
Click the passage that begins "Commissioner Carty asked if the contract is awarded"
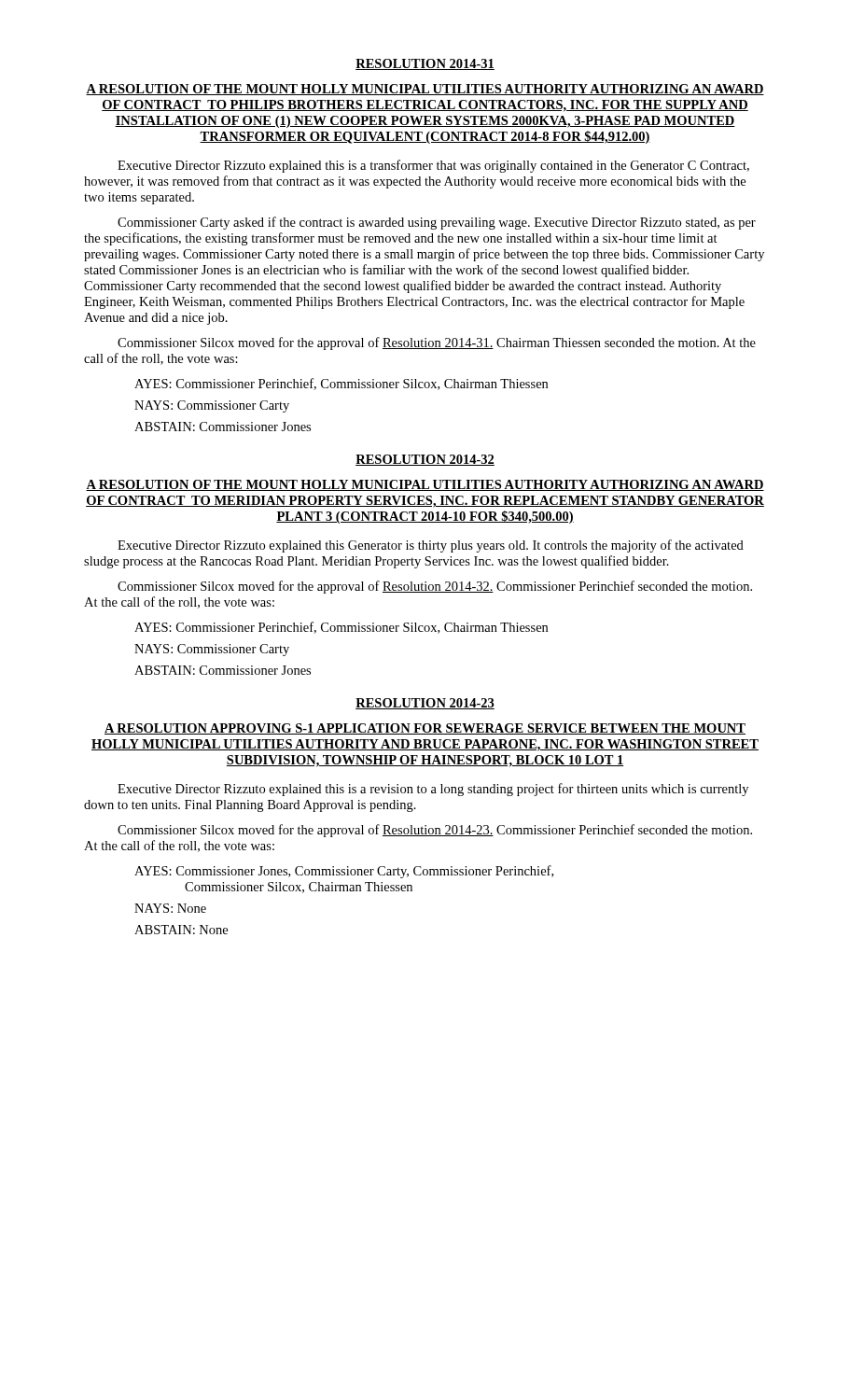[x=424, y=270]
